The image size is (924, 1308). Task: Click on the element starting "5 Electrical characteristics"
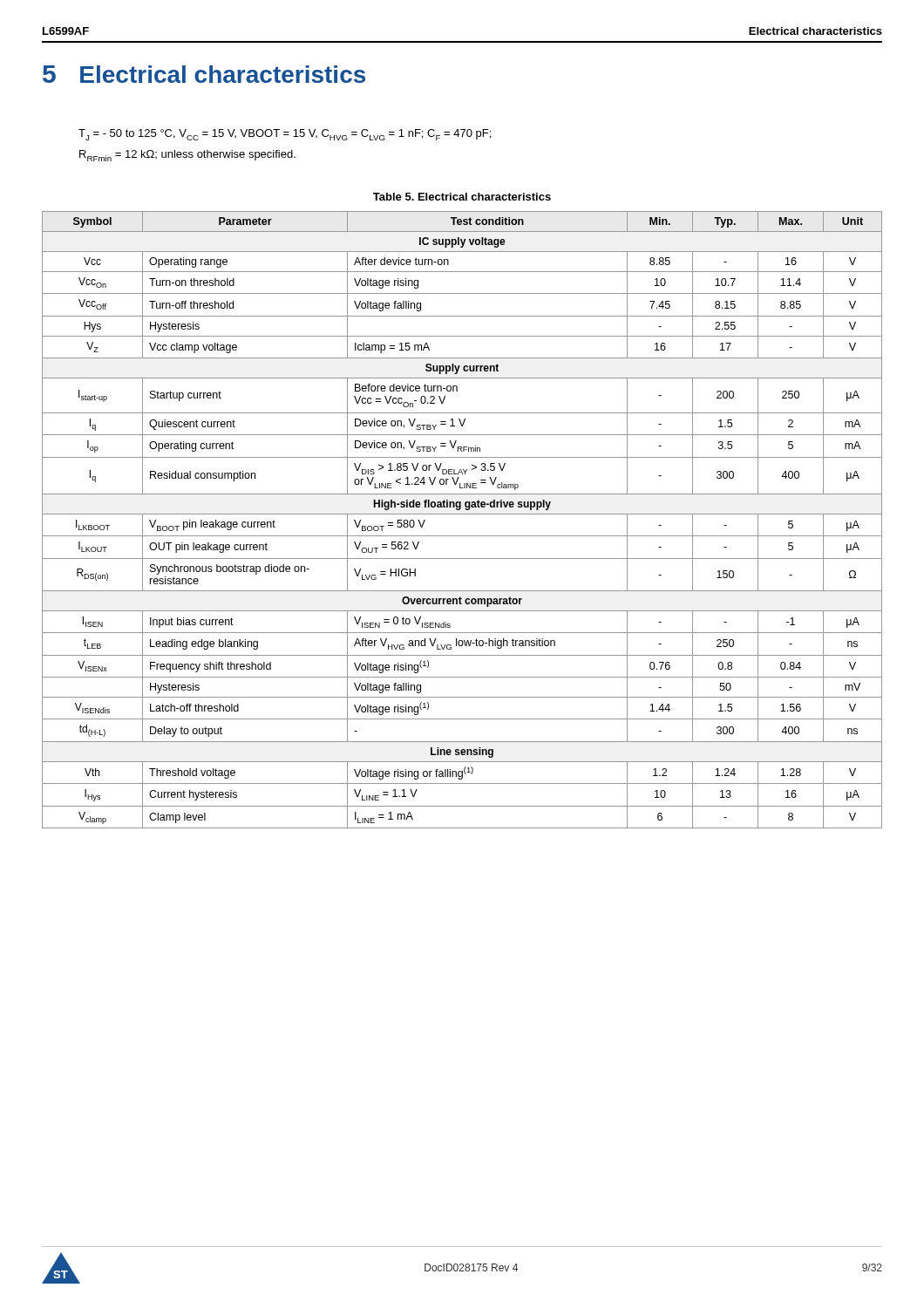204,74
